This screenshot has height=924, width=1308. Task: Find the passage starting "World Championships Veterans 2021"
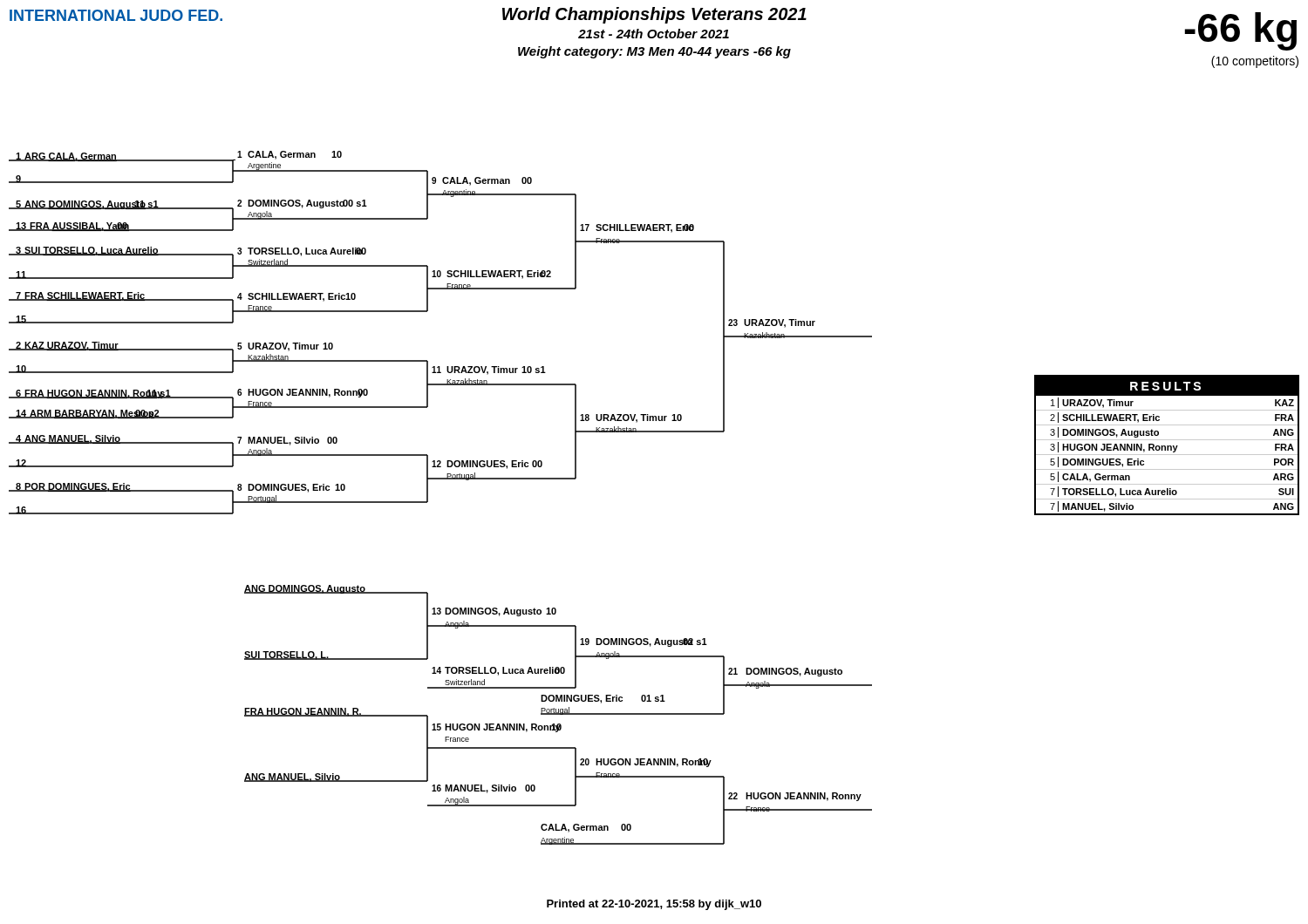[x=654, y=14]
